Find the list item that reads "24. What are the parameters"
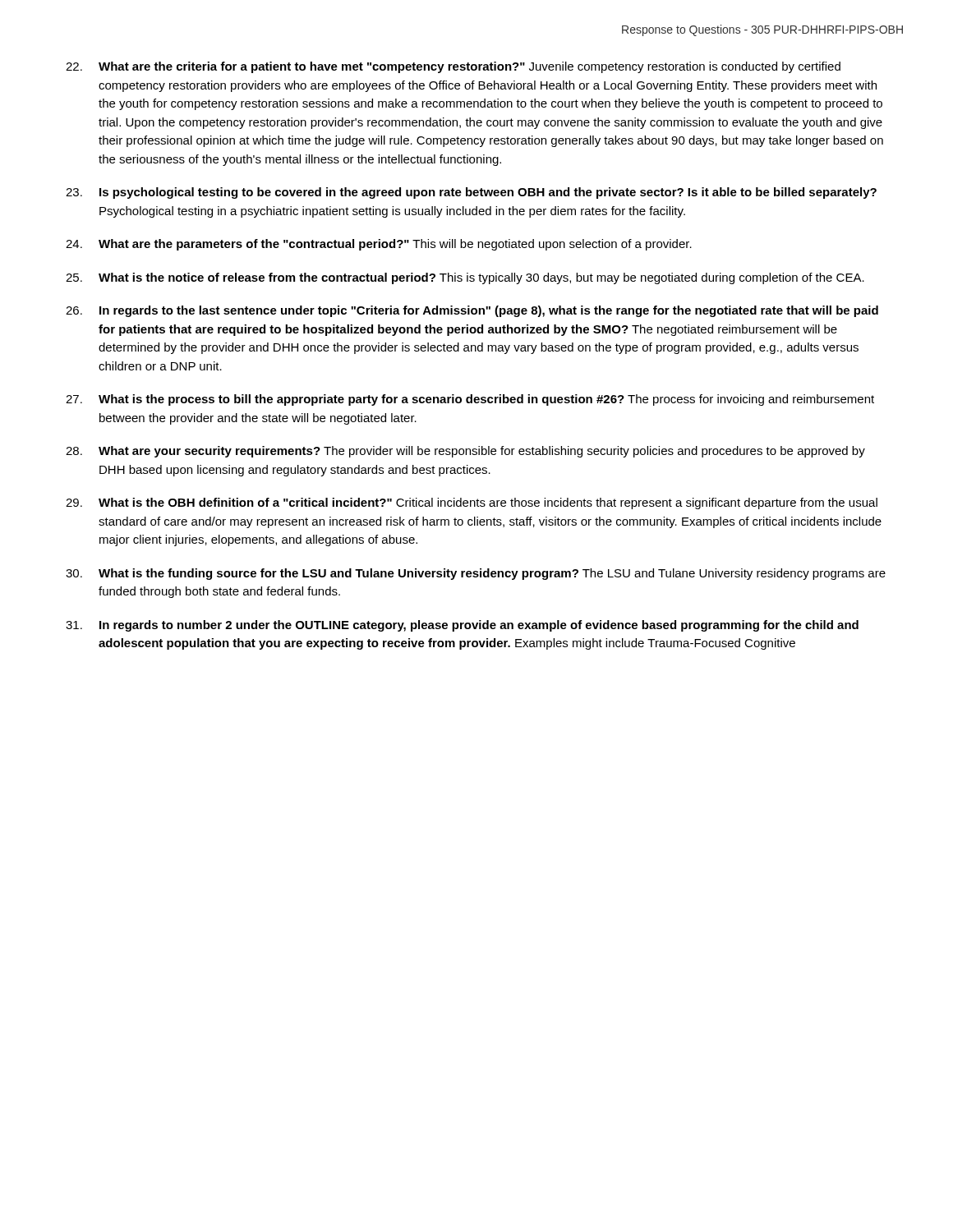The image size is (953, 1232). pos(476,244)
